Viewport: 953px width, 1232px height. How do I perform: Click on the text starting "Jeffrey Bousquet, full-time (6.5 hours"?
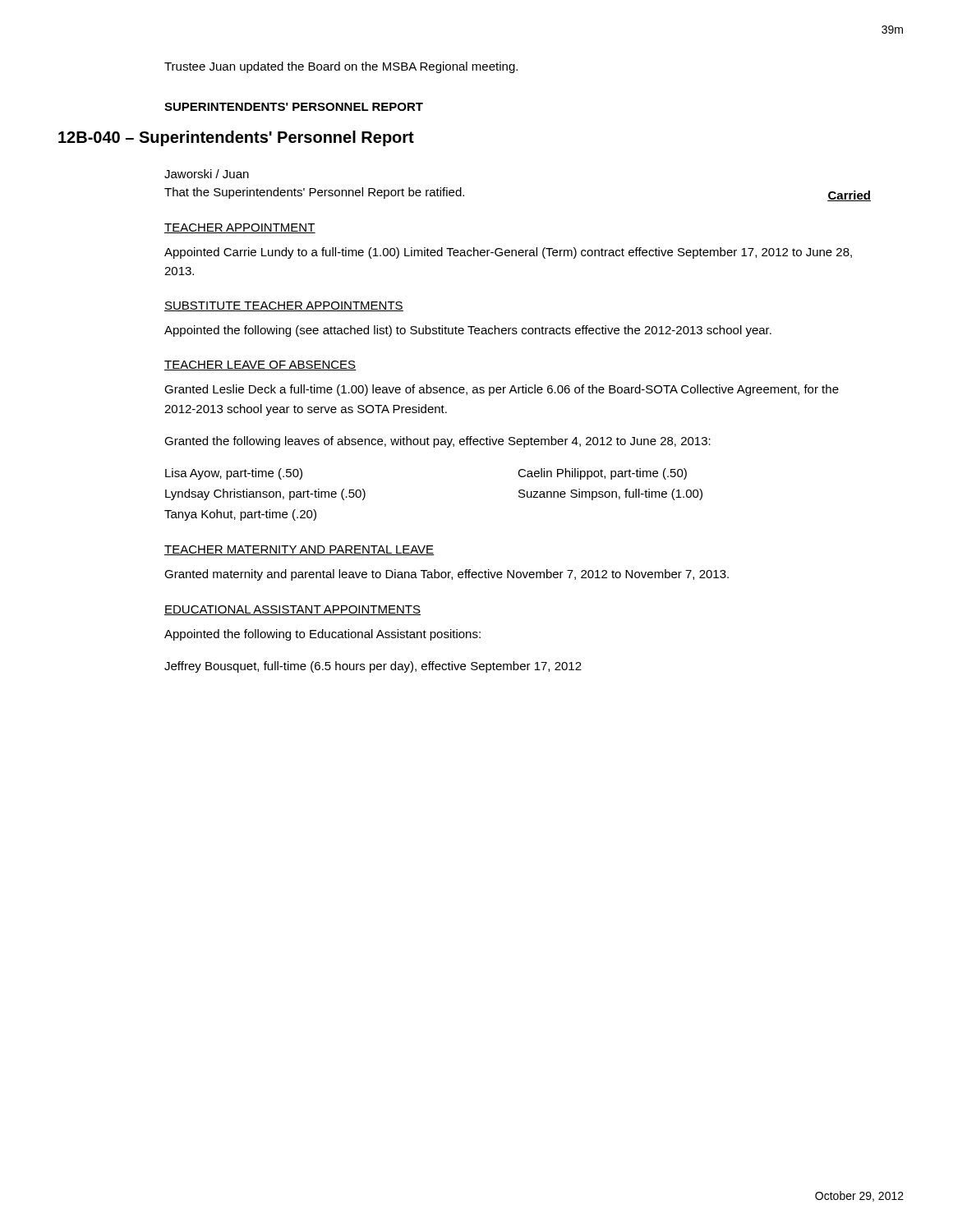coord(373,665)
